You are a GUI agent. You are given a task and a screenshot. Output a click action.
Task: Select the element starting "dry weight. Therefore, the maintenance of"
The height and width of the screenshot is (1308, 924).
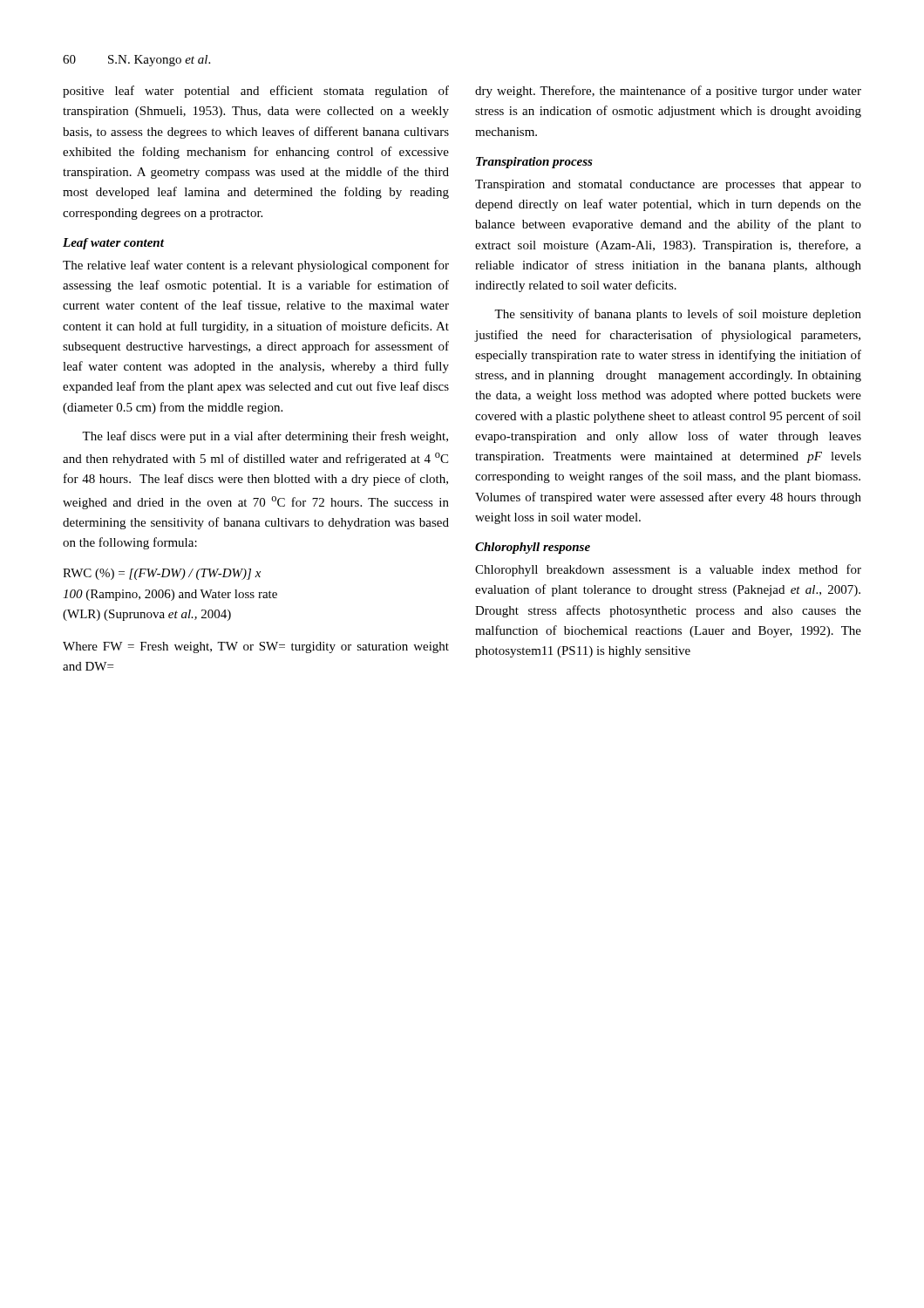668,112
